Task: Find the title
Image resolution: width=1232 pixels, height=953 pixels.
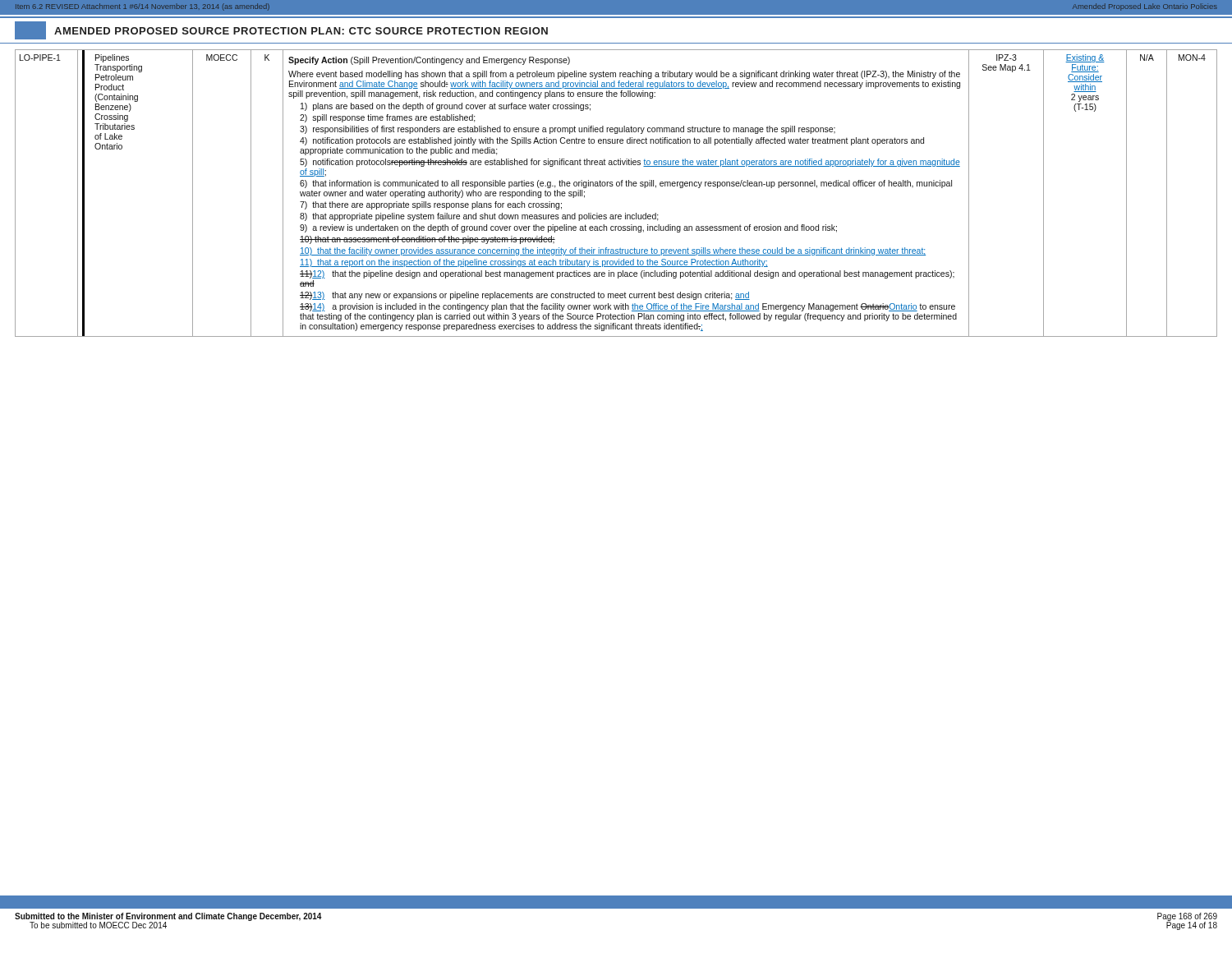Action: (x=302, y=30)
